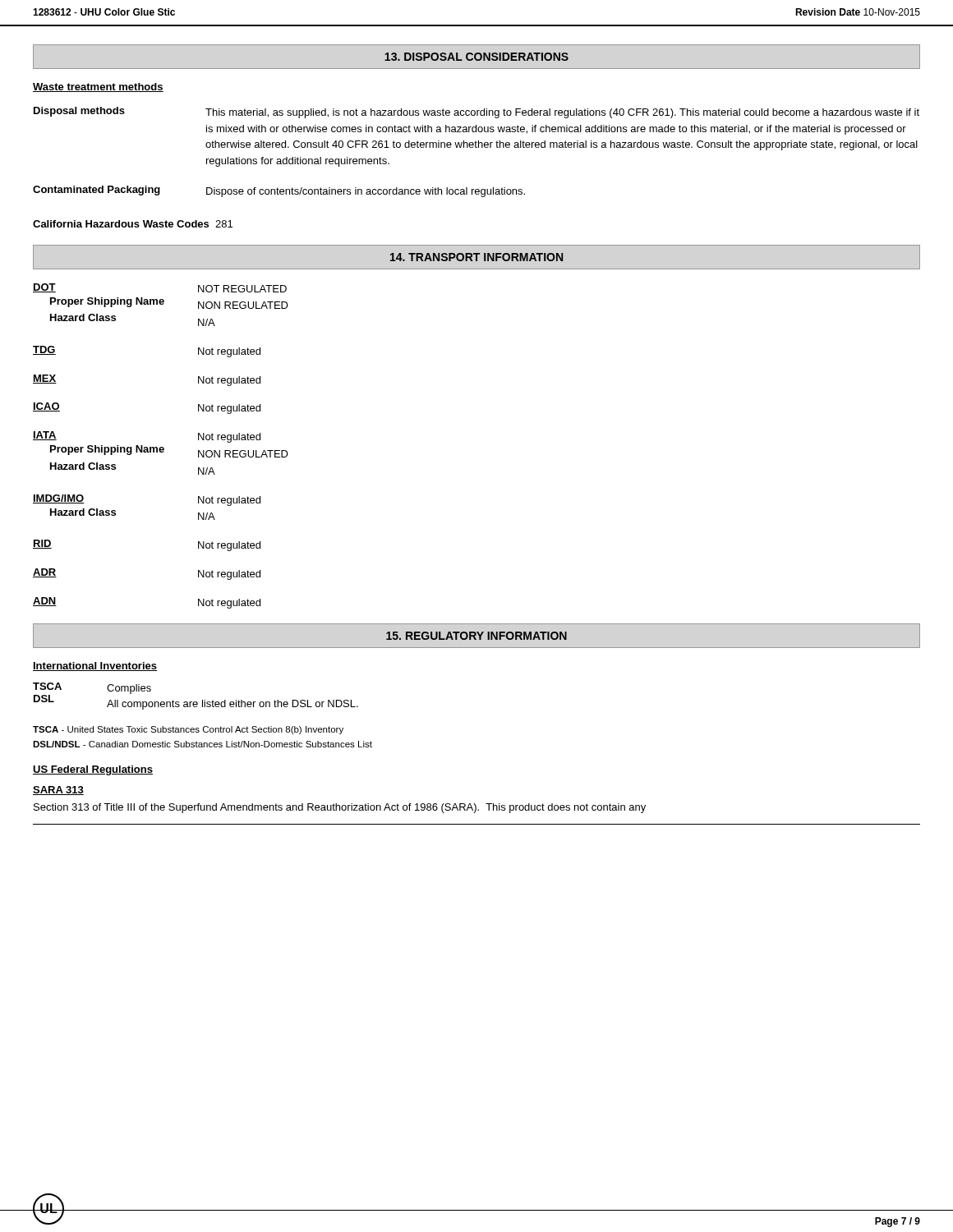Screen dimensions: 1232x953
Task: Find the text with the text "Waste treatment methods"
Action: [x=98, y=87]
